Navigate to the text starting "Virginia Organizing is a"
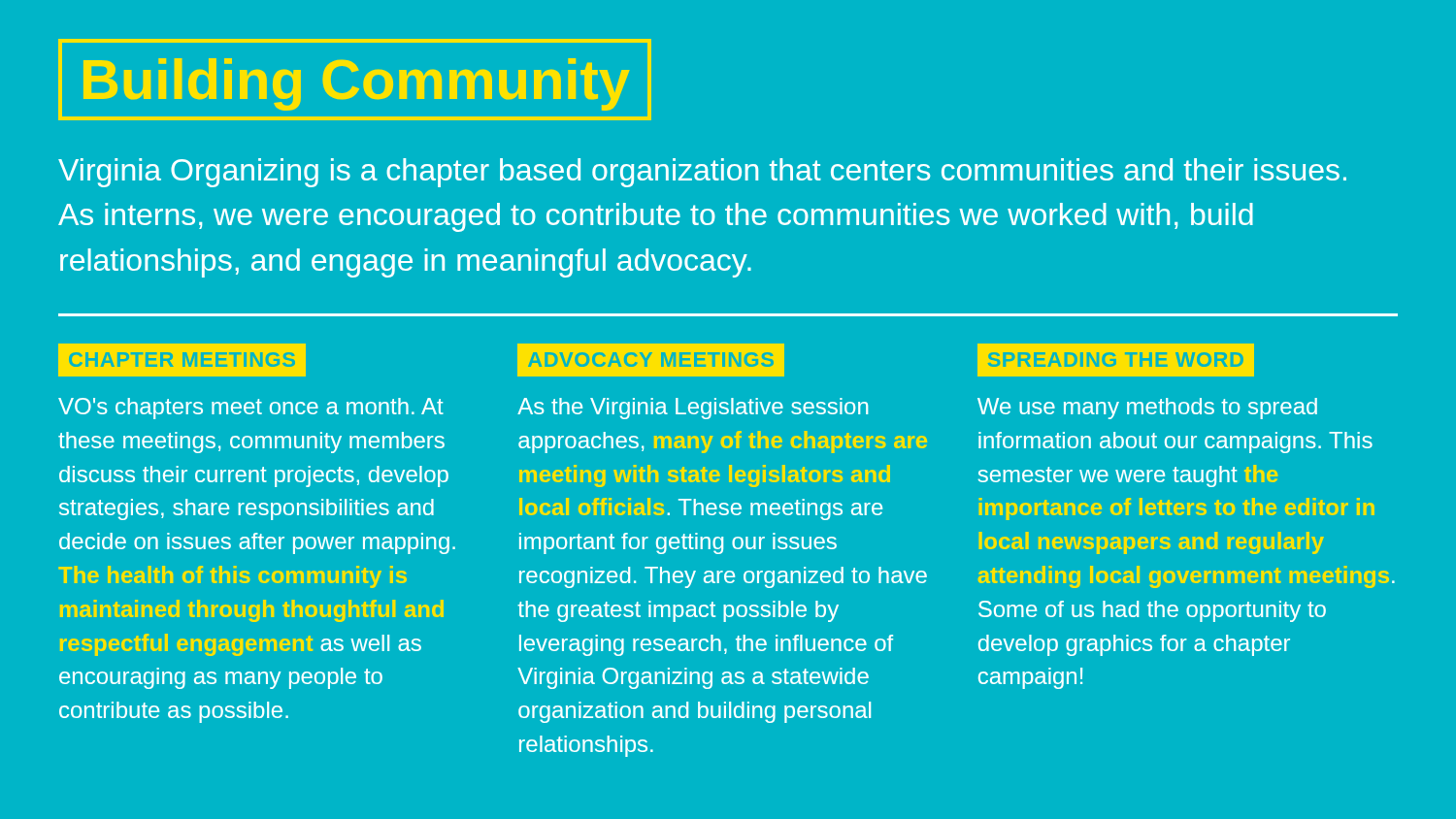The height and width of the screenshot is (819, 1456). click(x=704, y=215)
